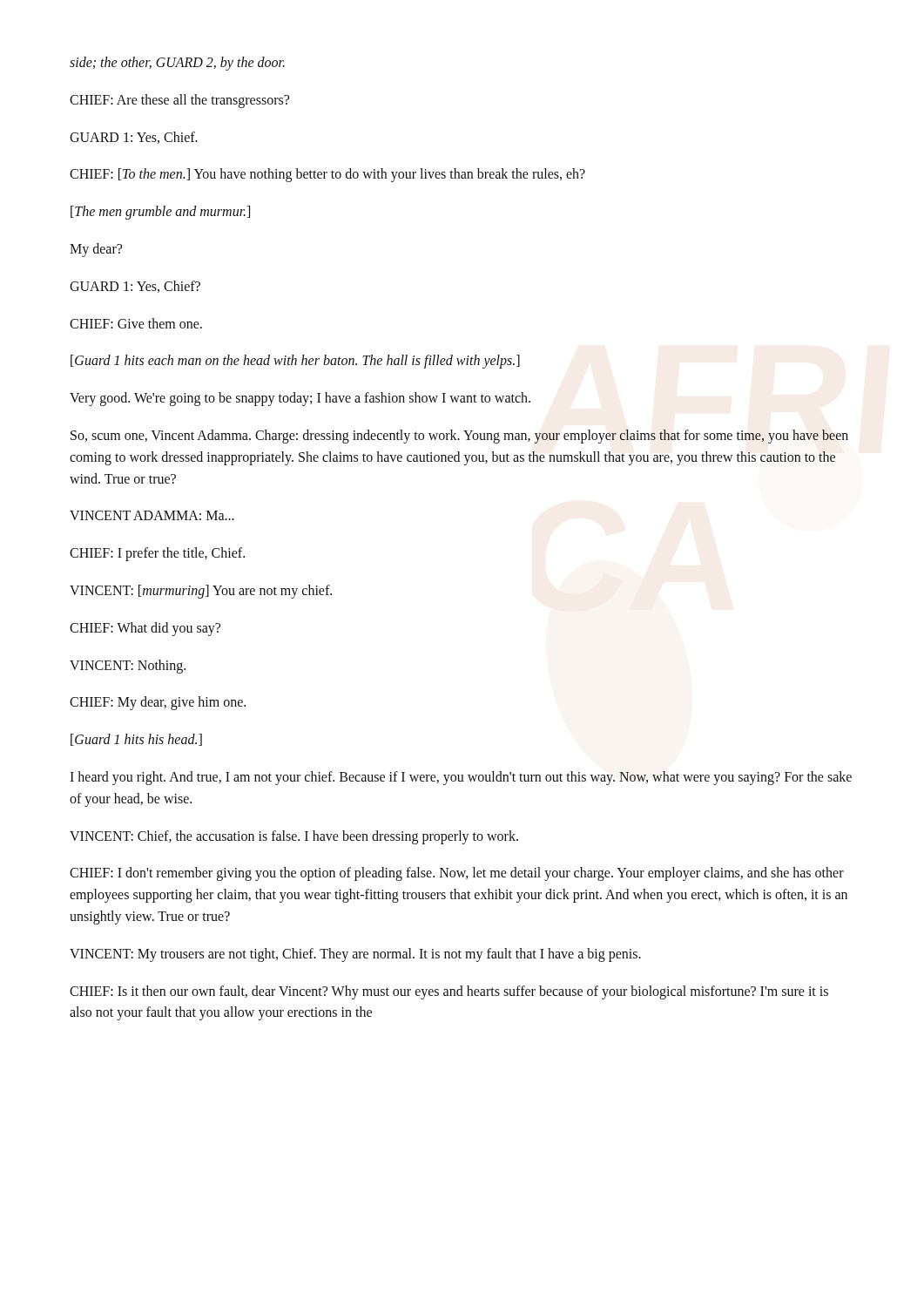Find "[Guard 1 hits his head.]" on this page
The image size is (924, 1307).
coord(136,739)
